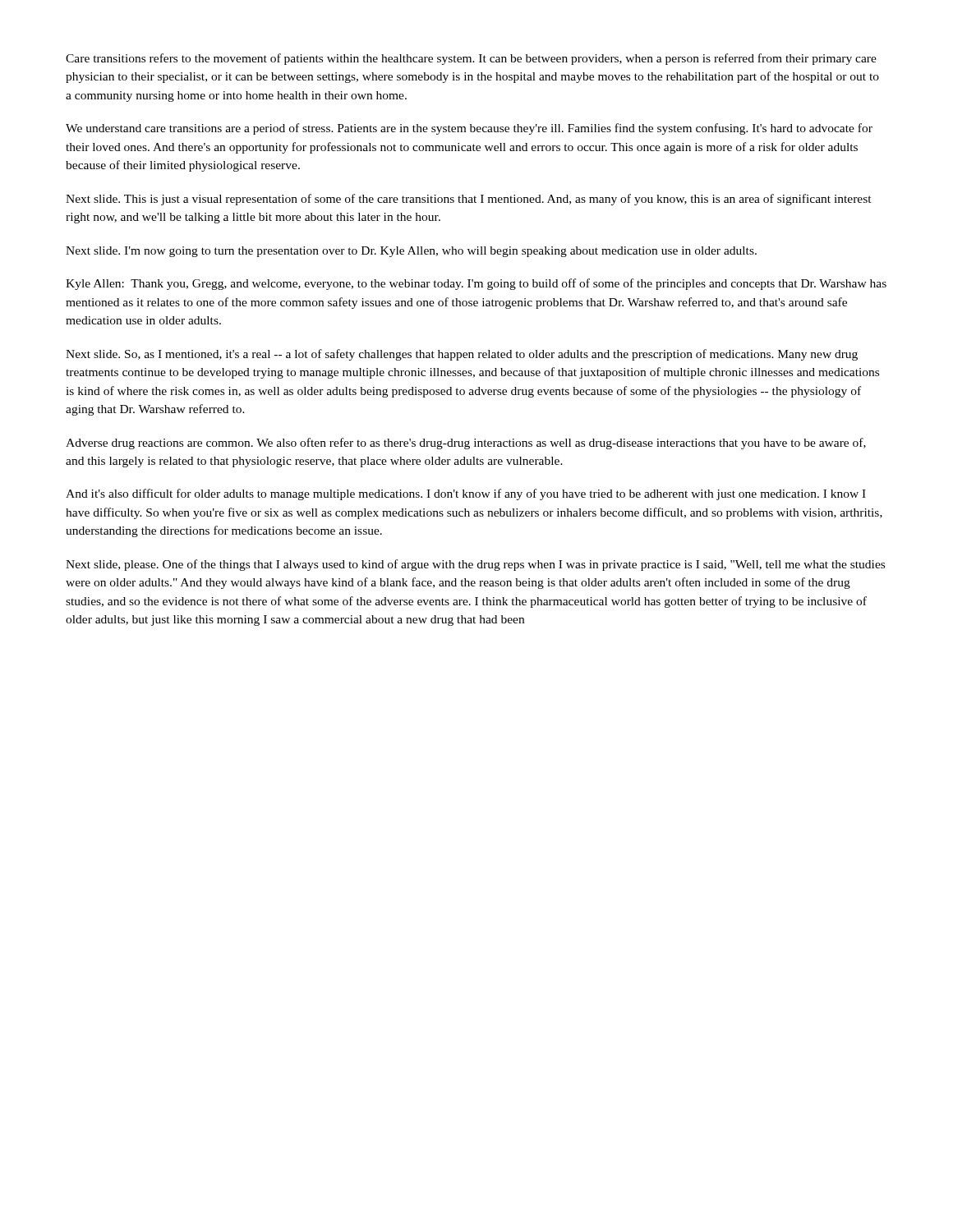Click on the element starting "We understand care transitions are a period"
Image resolution: width=953 pixels, height=1232 pixels.
[469, 147]
